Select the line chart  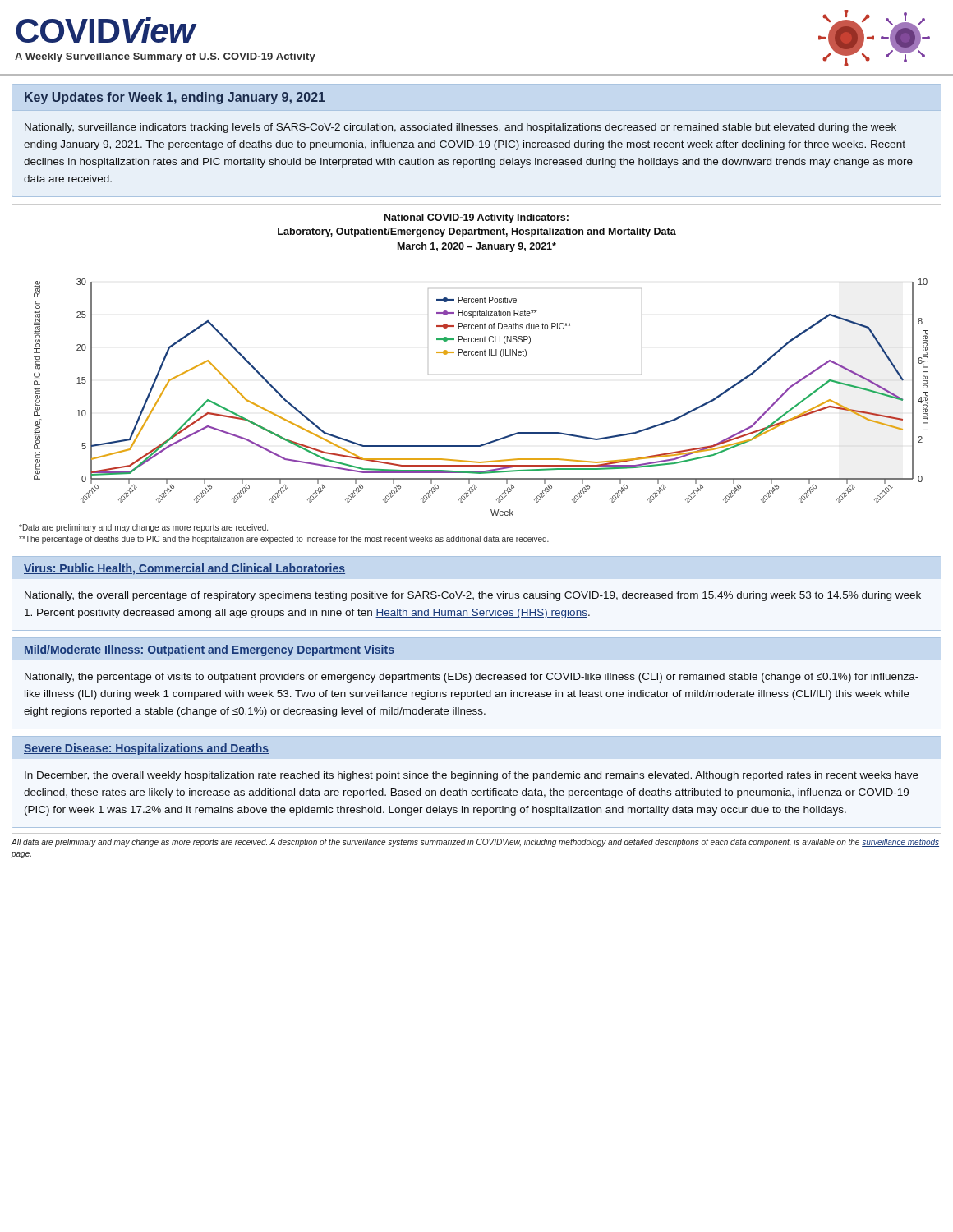click(476, 376)
